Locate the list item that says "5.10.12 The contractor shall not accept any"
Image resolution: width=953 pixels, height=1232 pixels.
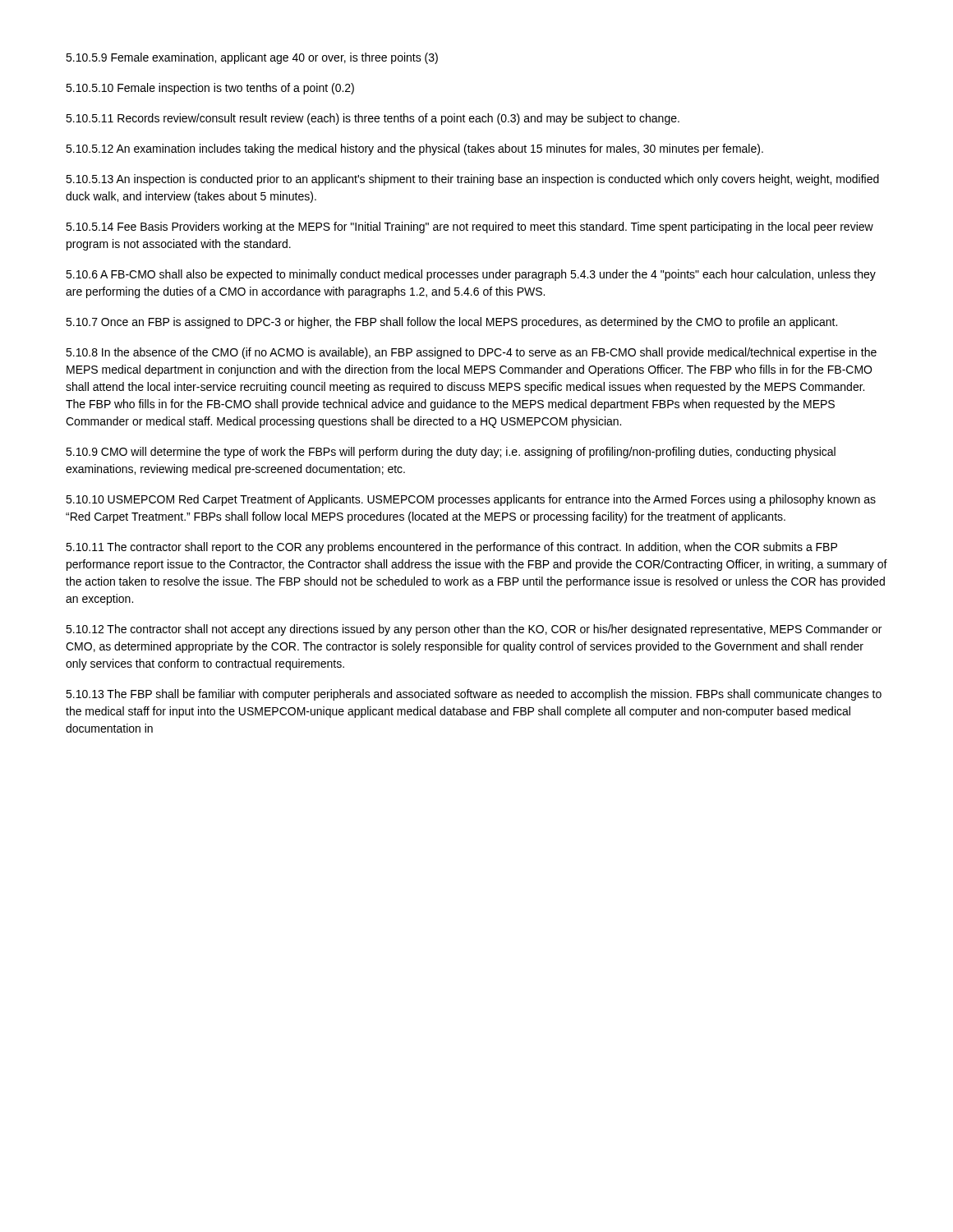coord(474,646)
